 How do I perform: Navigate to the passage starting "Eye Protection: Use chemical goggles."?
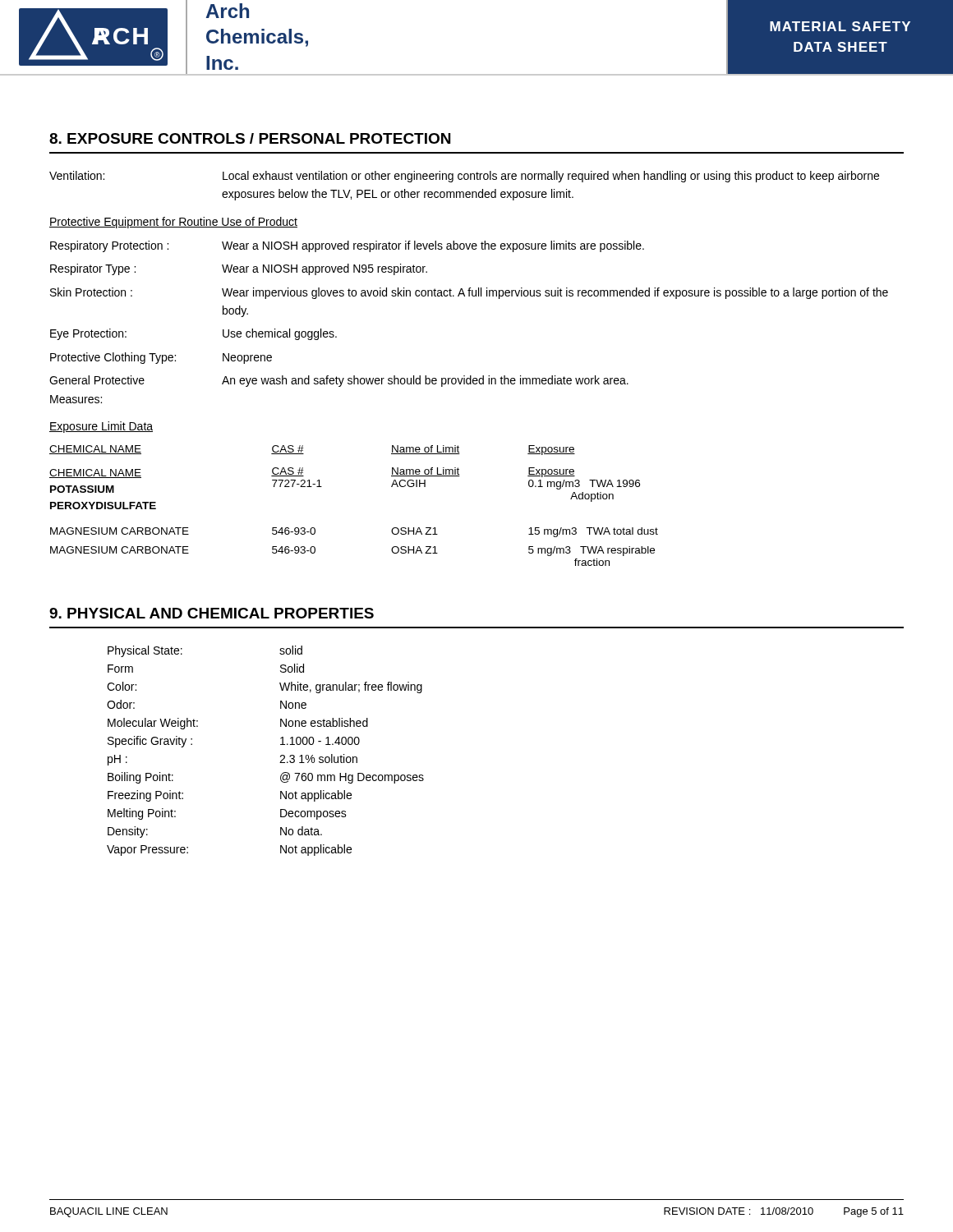tap(85, 334)
